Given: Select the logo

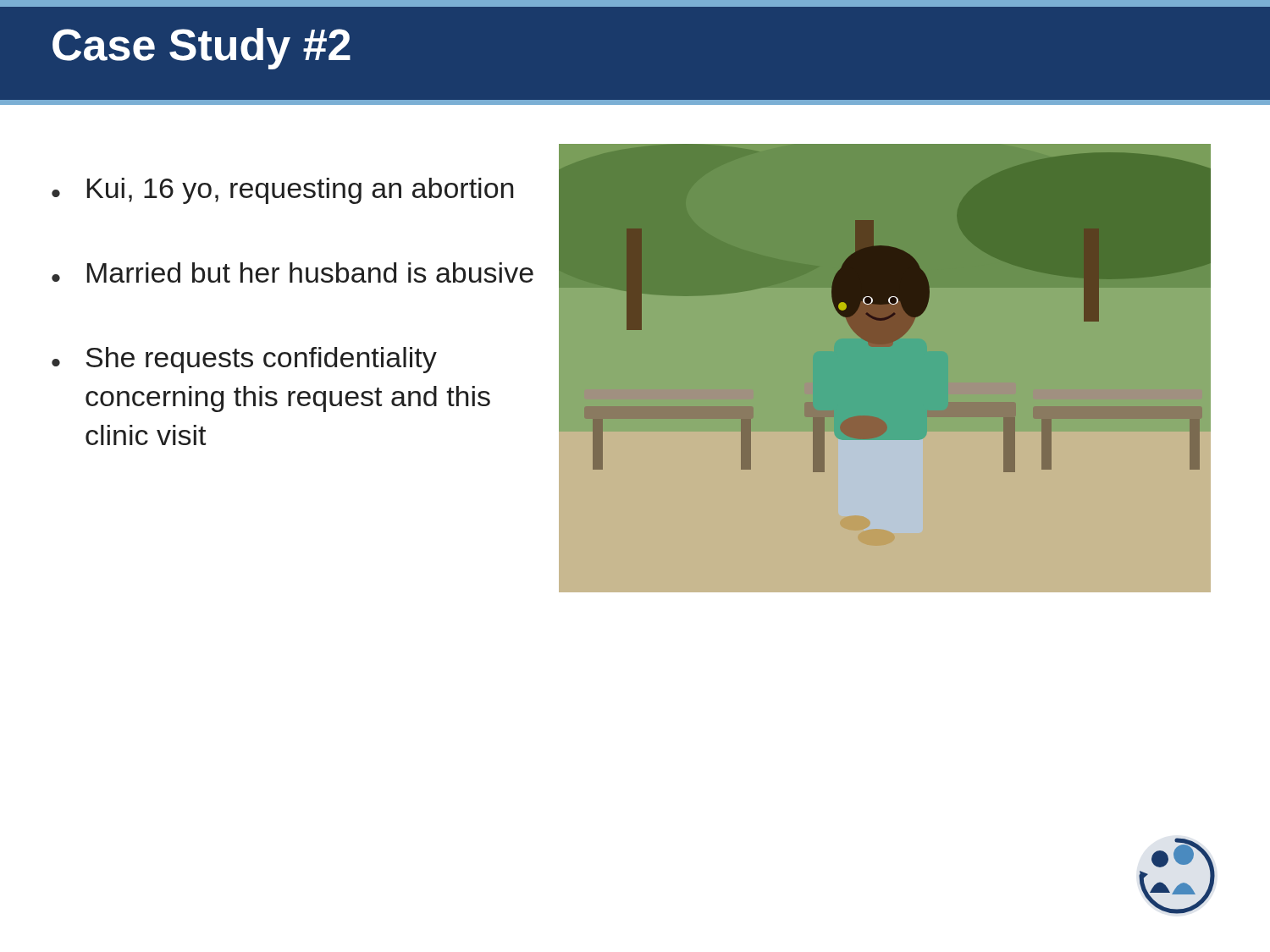Looking at the screenshot, I should 1177,876.
